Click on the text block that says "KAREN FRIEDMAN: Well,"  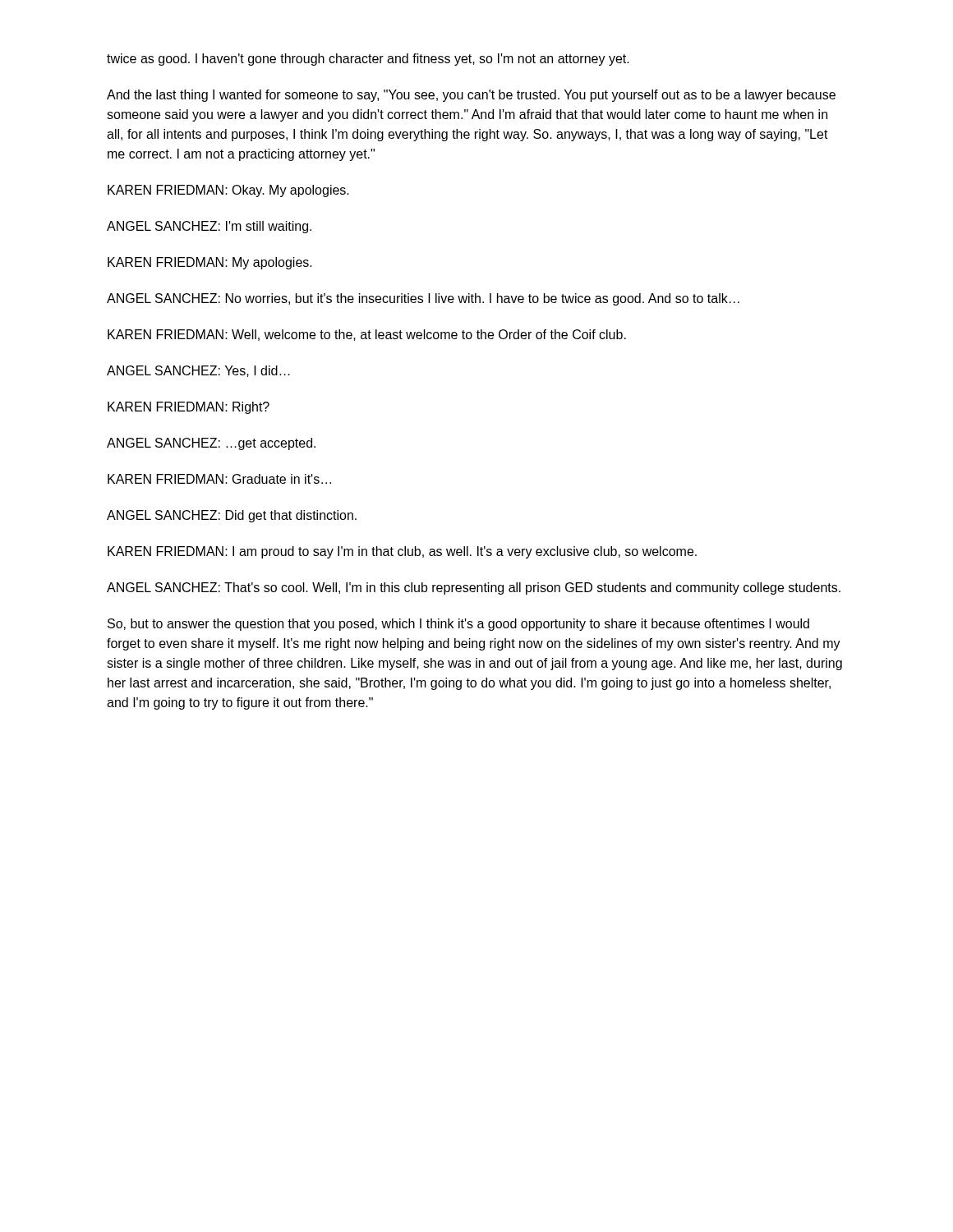click(367, 335)
